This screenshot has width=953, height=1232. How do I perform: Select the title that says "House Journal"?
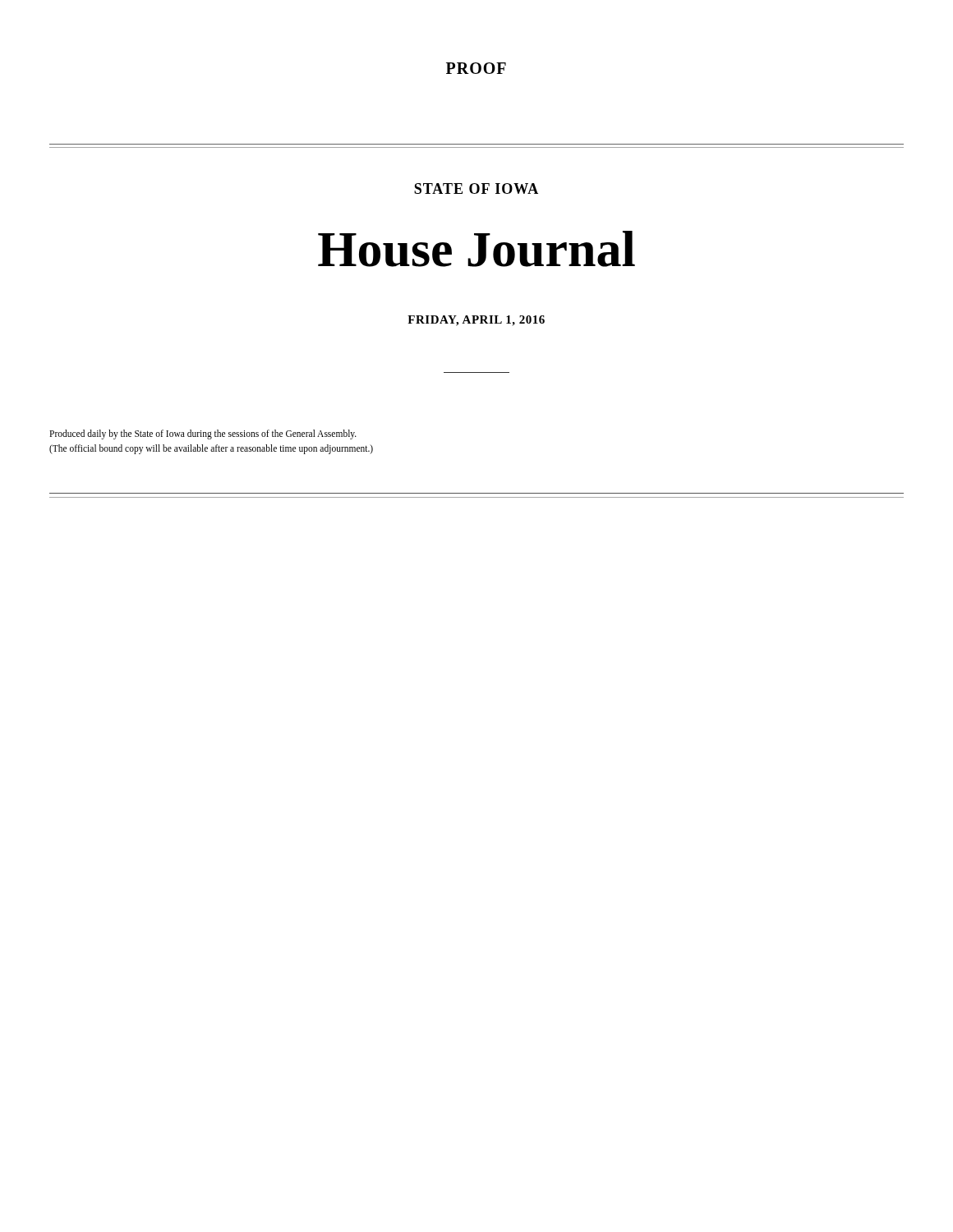[476, 249]
